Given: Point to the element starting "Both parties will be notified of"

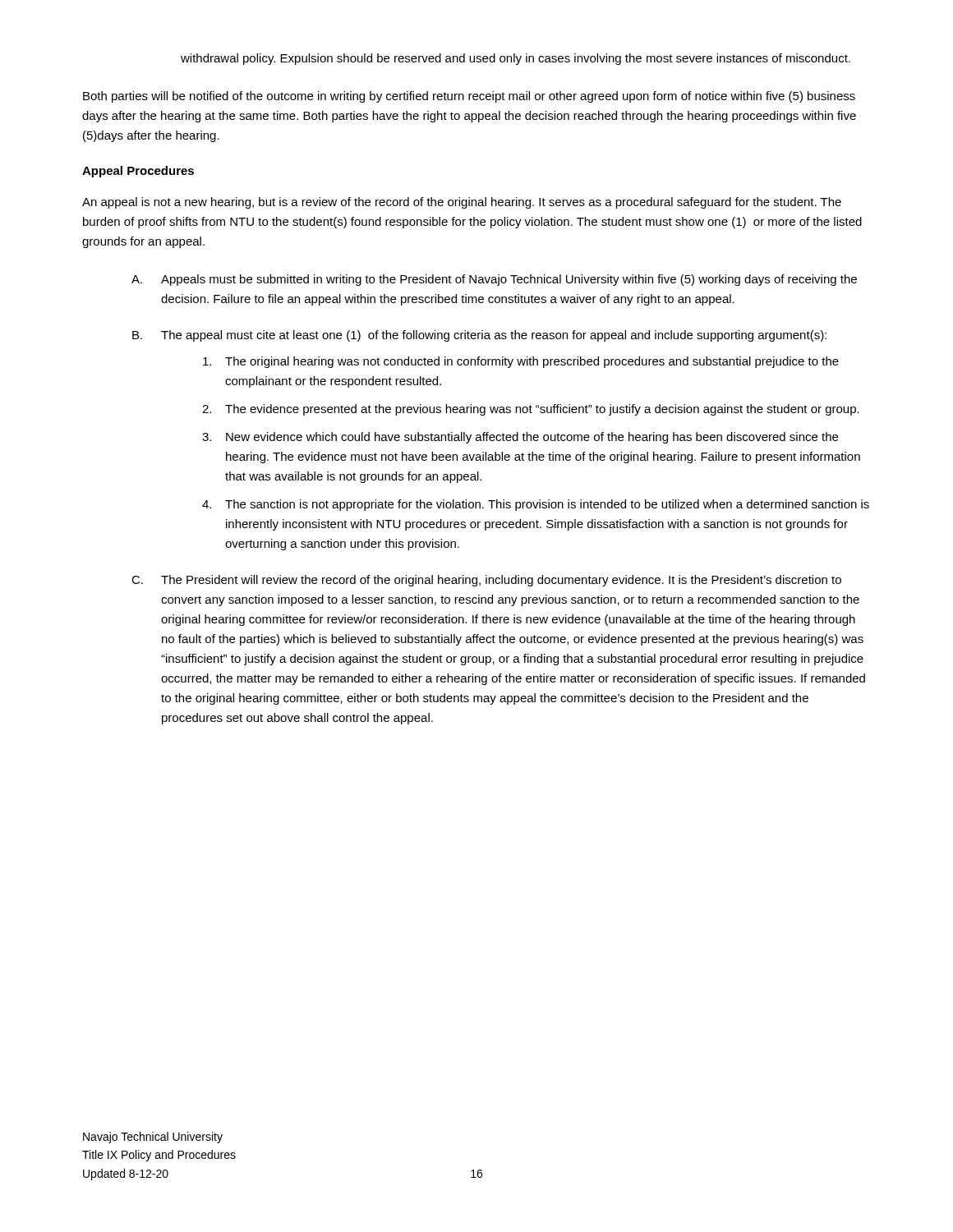Looking at the screenshot, I should 469,115.
